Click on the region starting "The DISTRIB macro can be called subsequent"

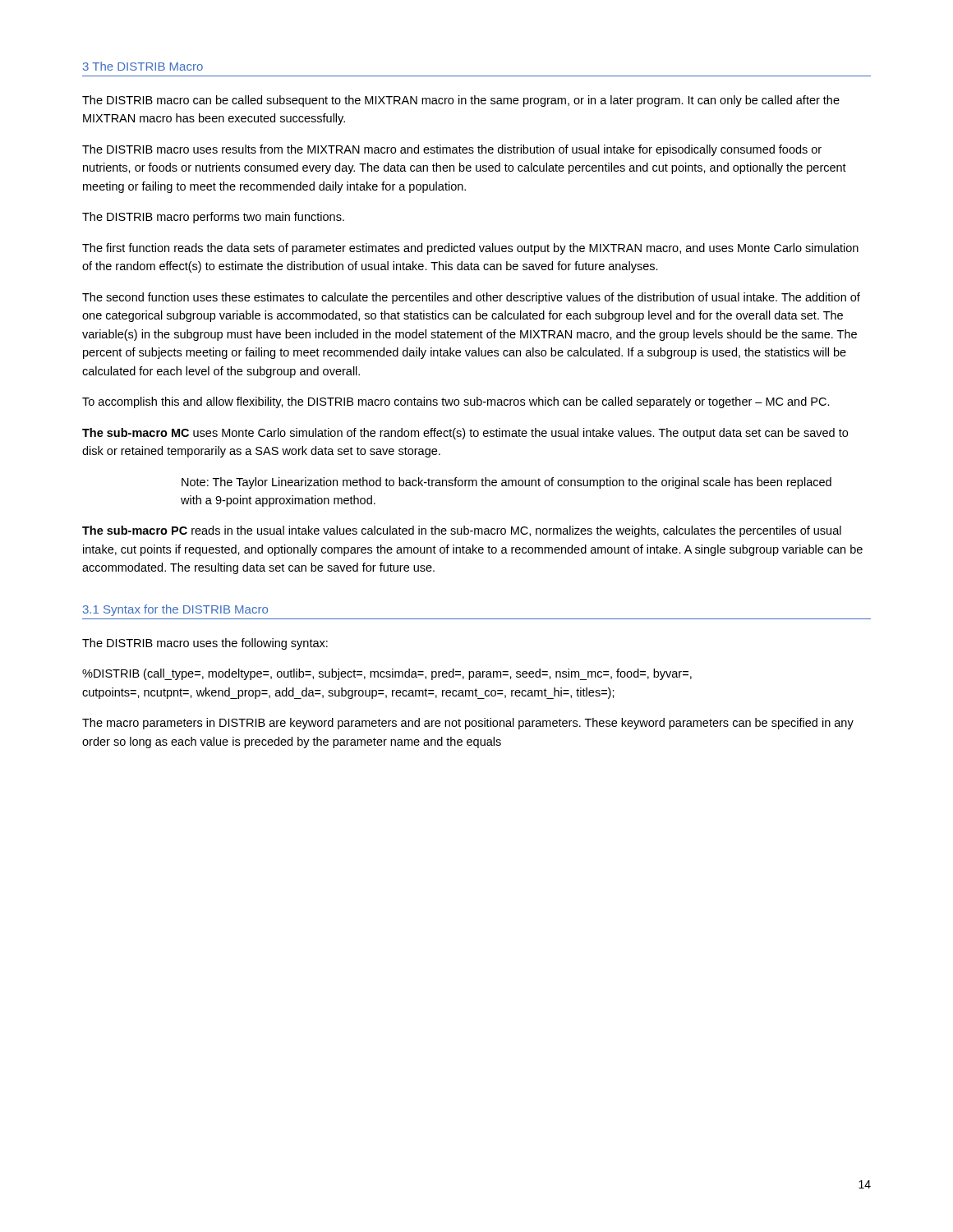pos(476,110)
